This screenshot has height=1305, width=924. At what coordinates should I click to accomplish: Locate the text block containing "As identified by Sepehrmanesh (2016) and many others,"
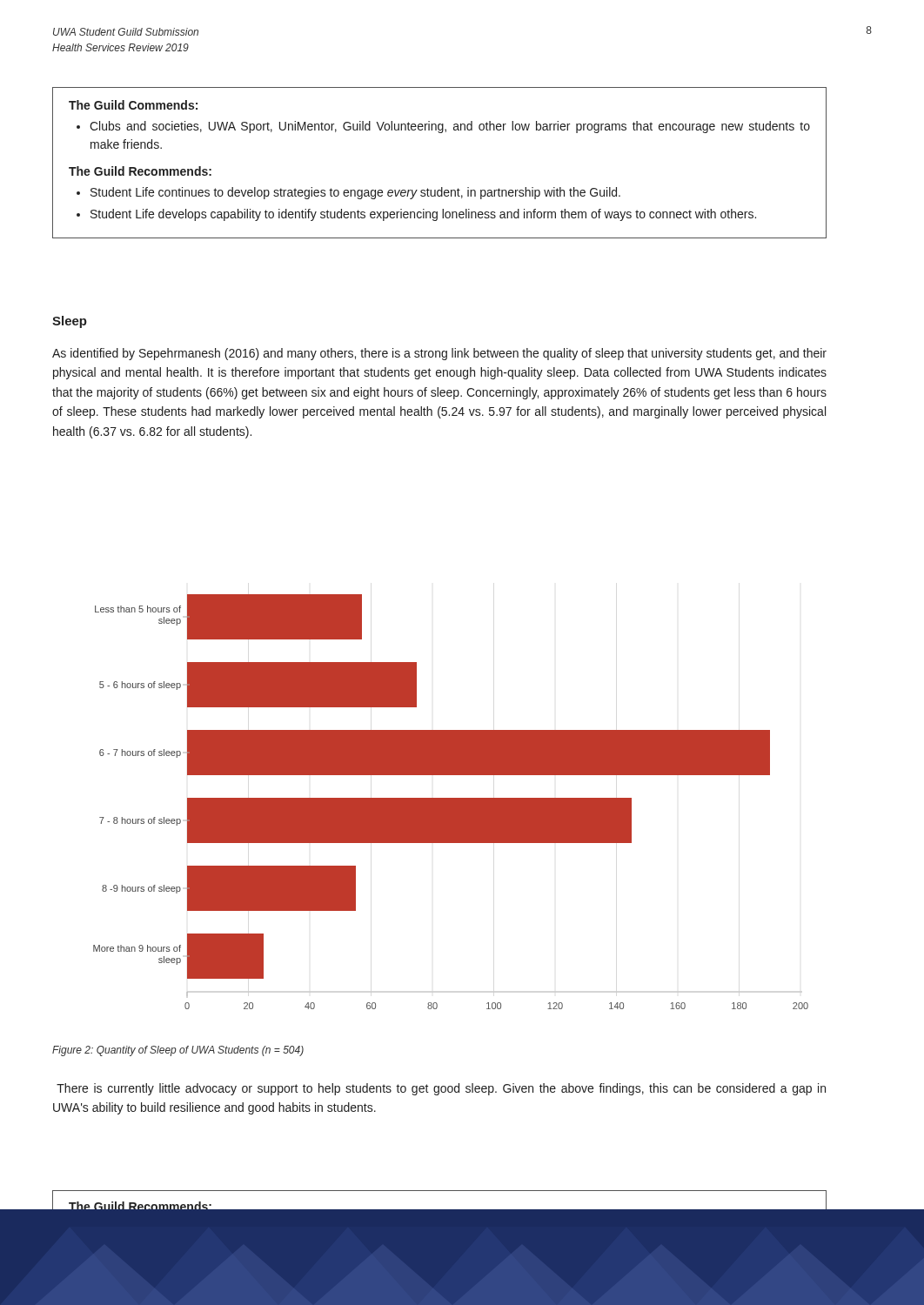439,392
